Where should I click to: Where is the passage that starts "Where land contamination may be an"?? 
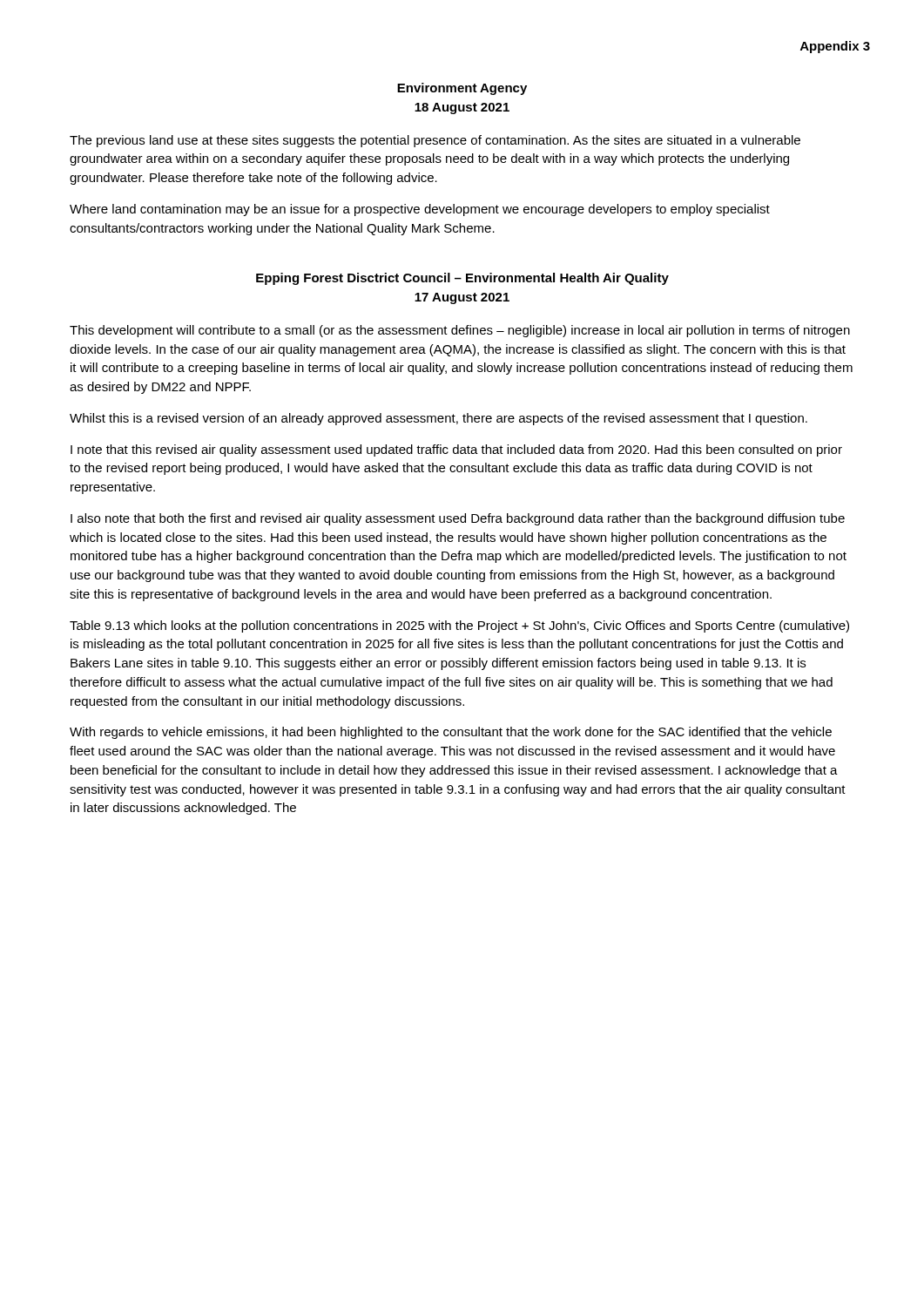[420, 218]
